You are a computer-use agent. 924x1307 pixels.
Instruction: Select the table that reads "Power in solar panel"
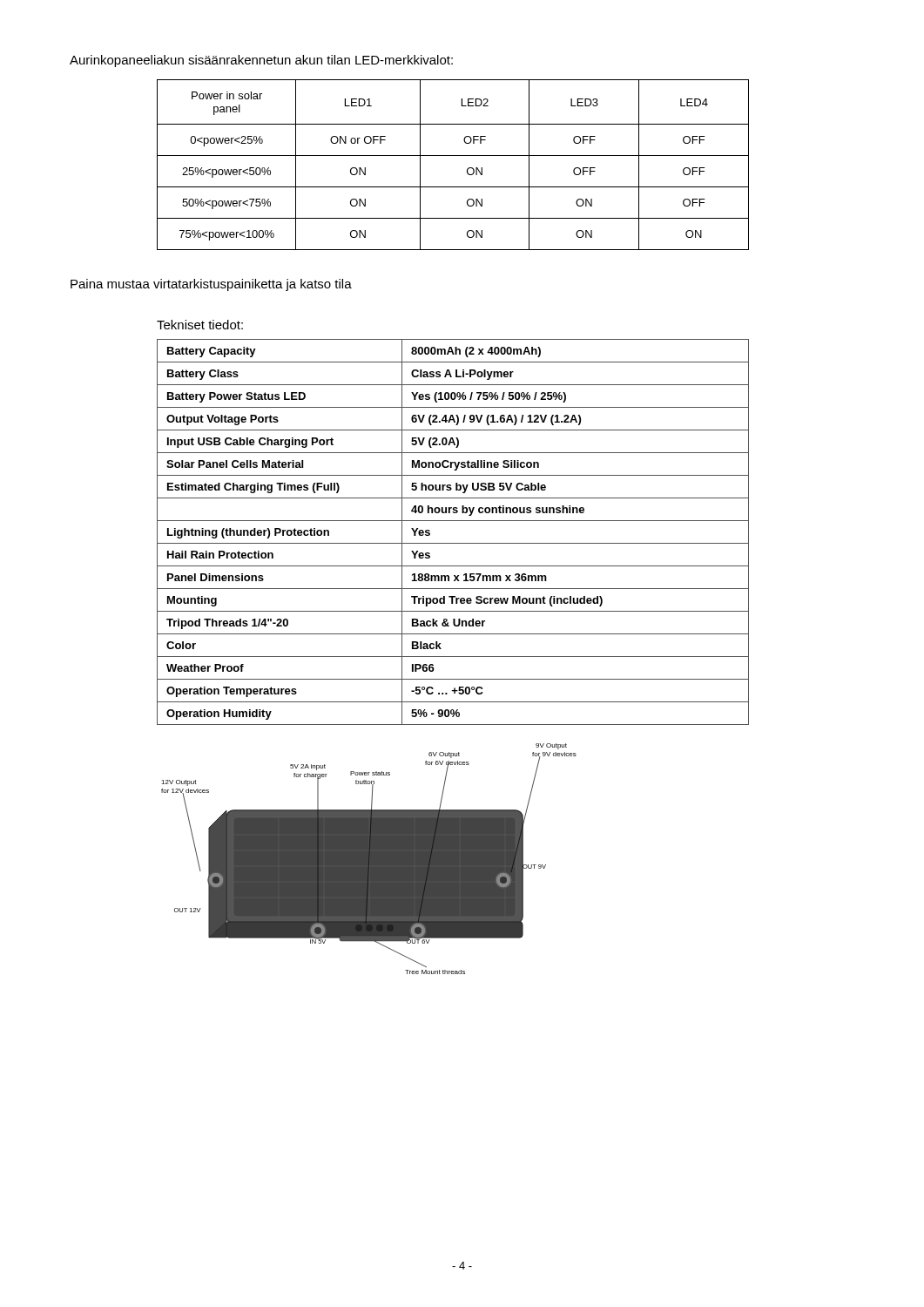tap(462, 165)
